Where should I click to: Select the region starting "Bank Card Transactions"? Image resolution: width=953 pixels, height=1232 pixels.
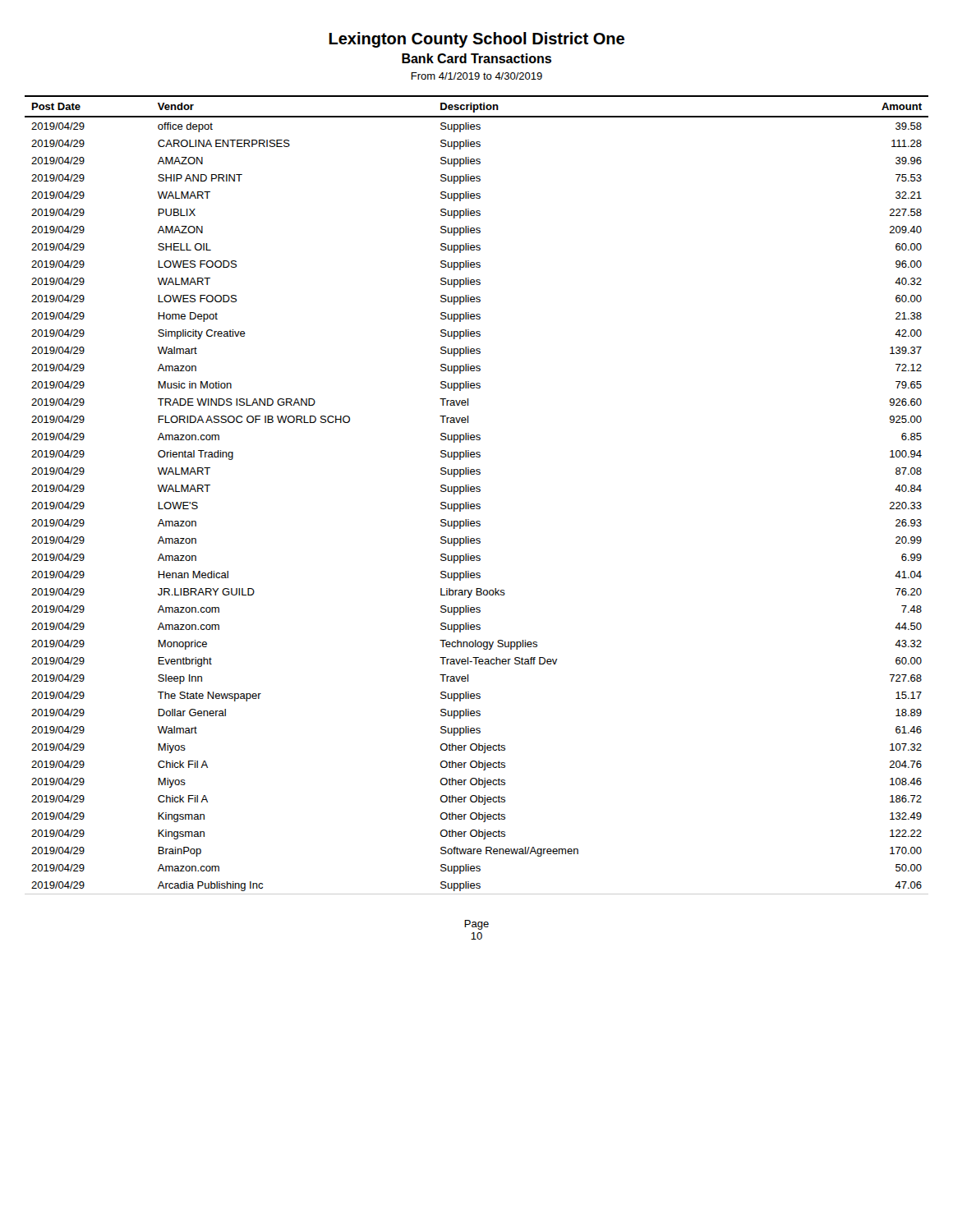[x=476, y=59]
